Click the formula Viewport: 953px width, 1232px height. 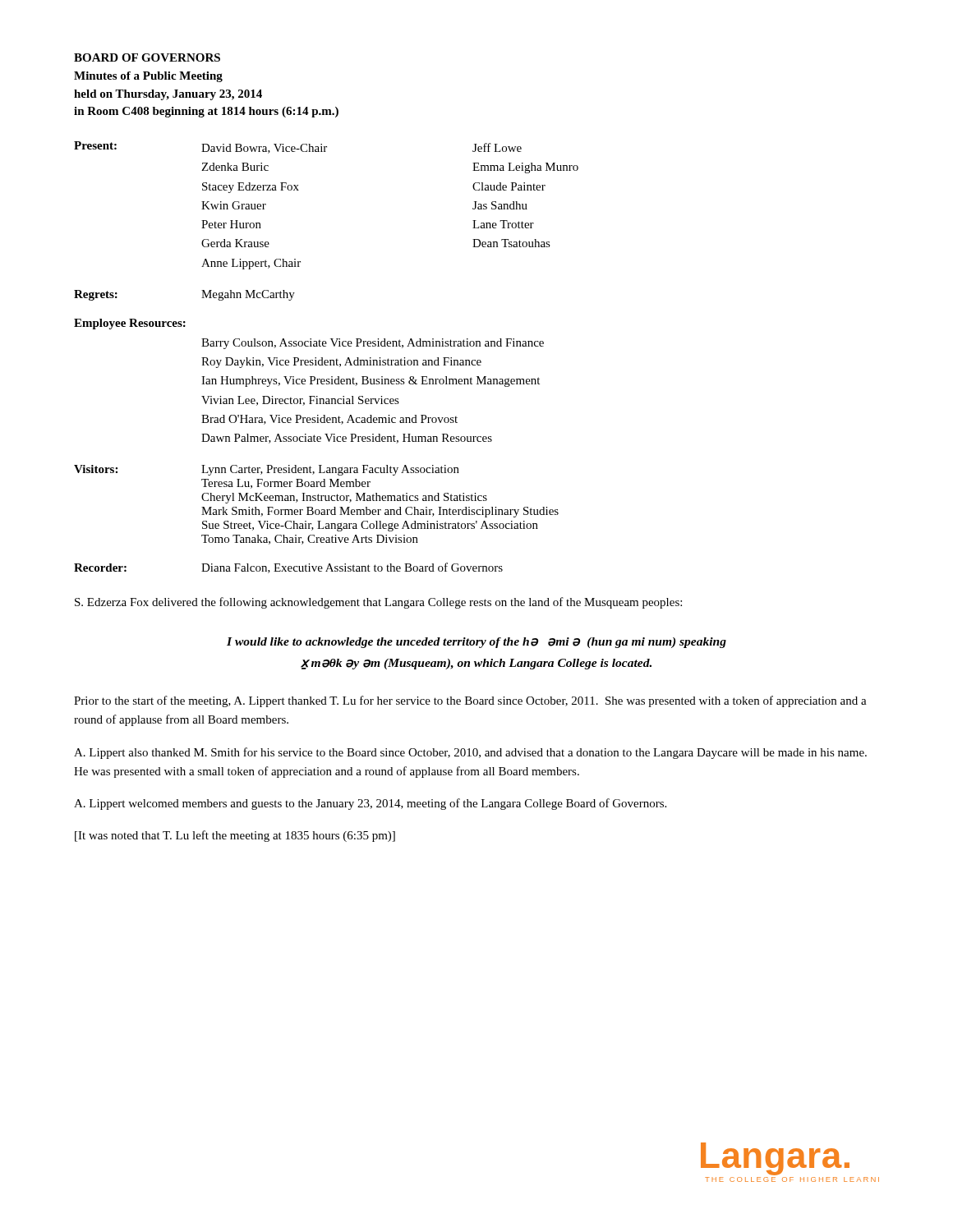coord(476,651)
